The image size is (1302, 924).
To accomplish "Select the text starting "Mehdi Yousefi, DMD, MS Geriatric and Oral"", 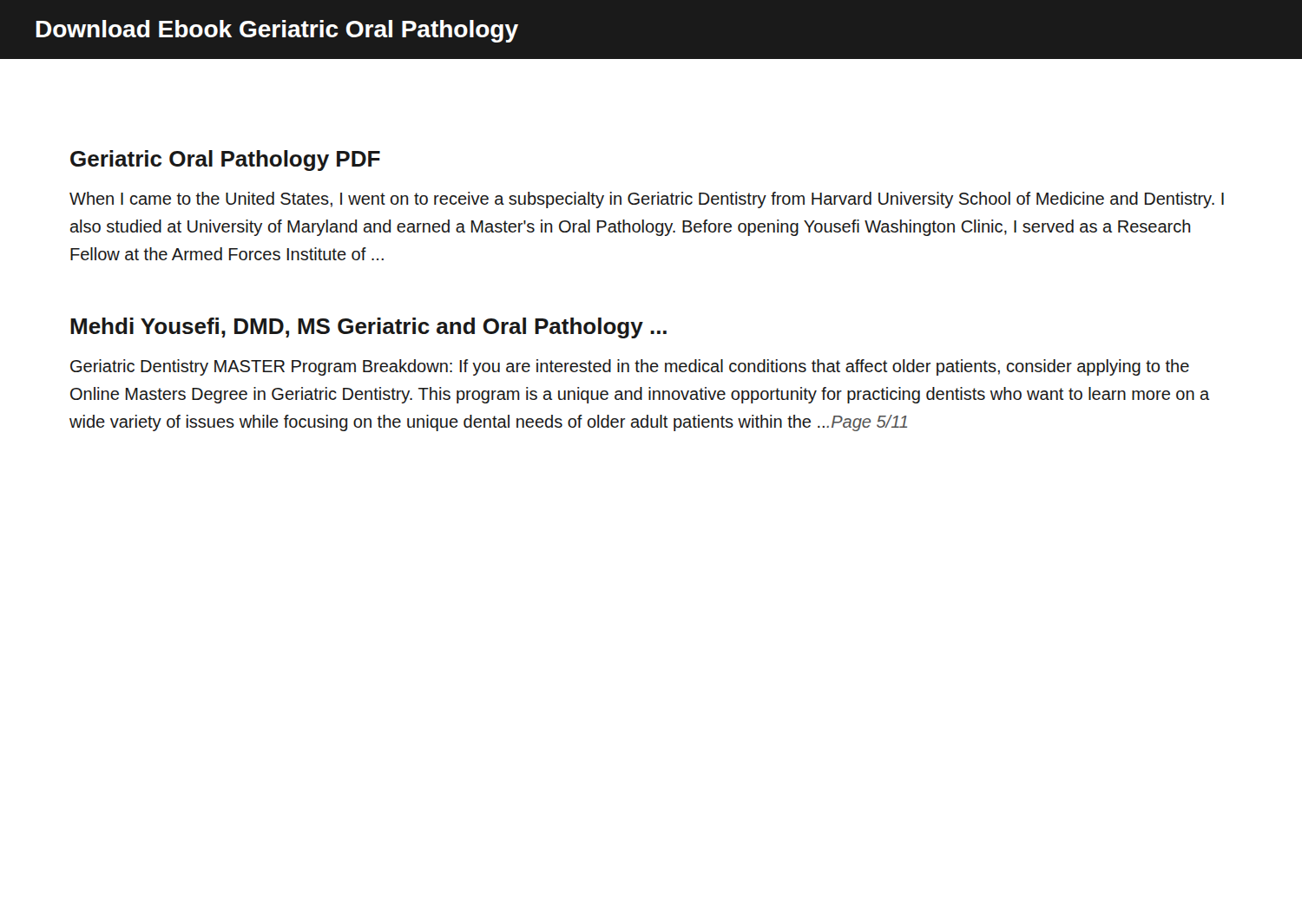I will click(x=369, y=326).
